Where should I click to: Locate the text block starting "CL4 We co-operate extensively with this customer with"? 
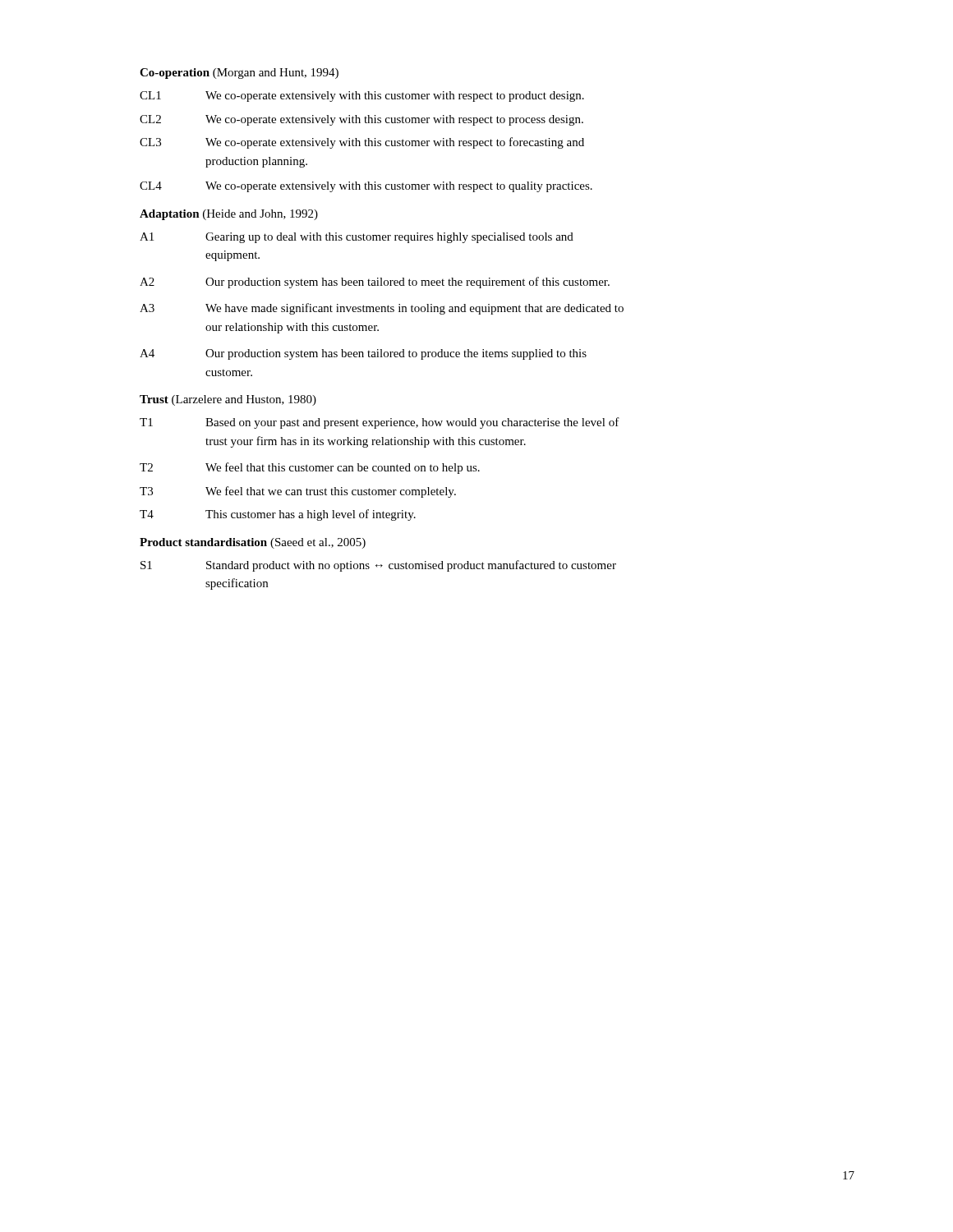497,186
